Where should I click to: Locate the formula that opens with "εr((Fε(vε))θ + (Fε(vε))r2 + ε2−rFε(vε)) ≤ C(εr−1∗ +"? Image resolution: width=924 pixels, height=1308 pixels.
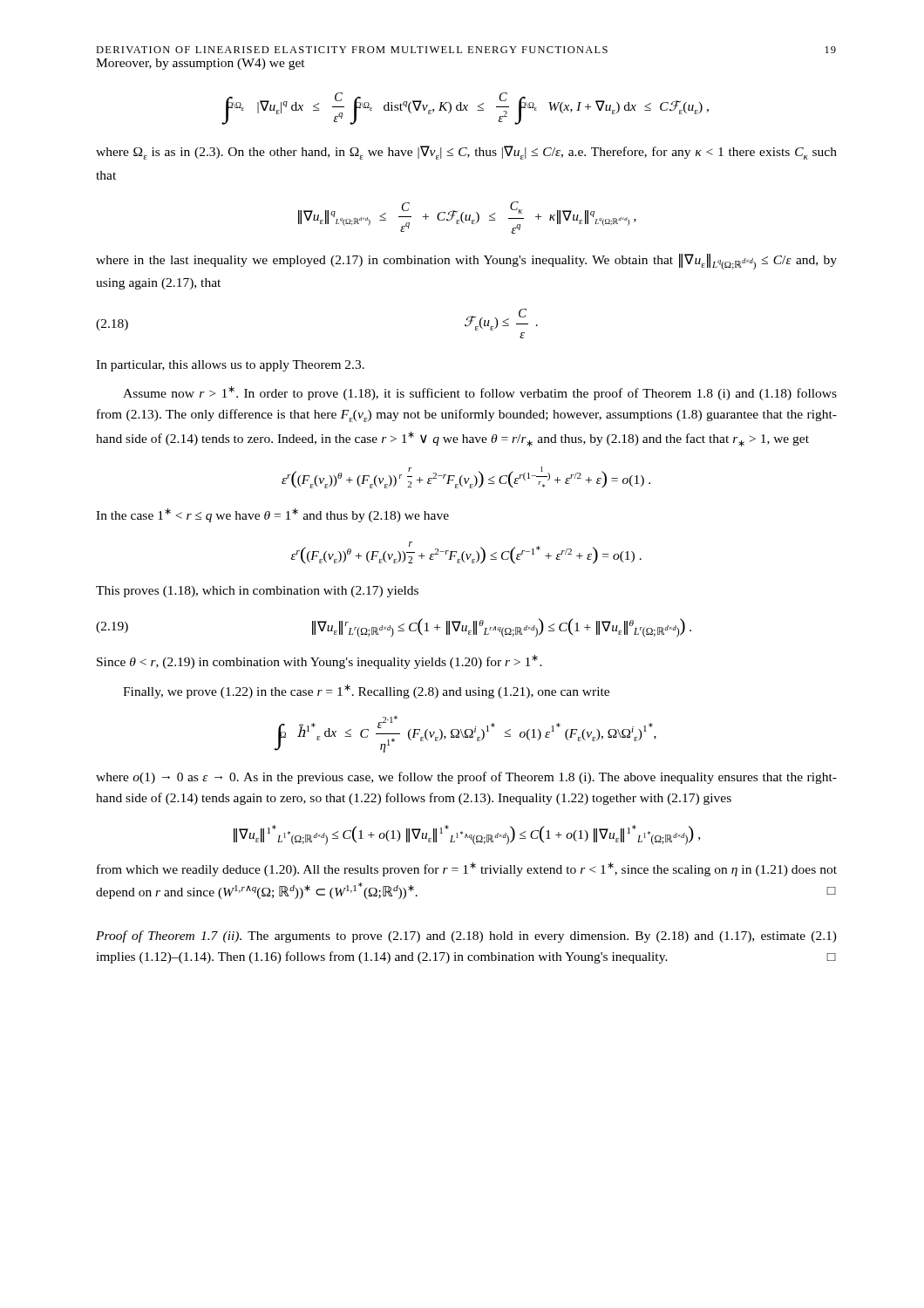click(466, 552)
